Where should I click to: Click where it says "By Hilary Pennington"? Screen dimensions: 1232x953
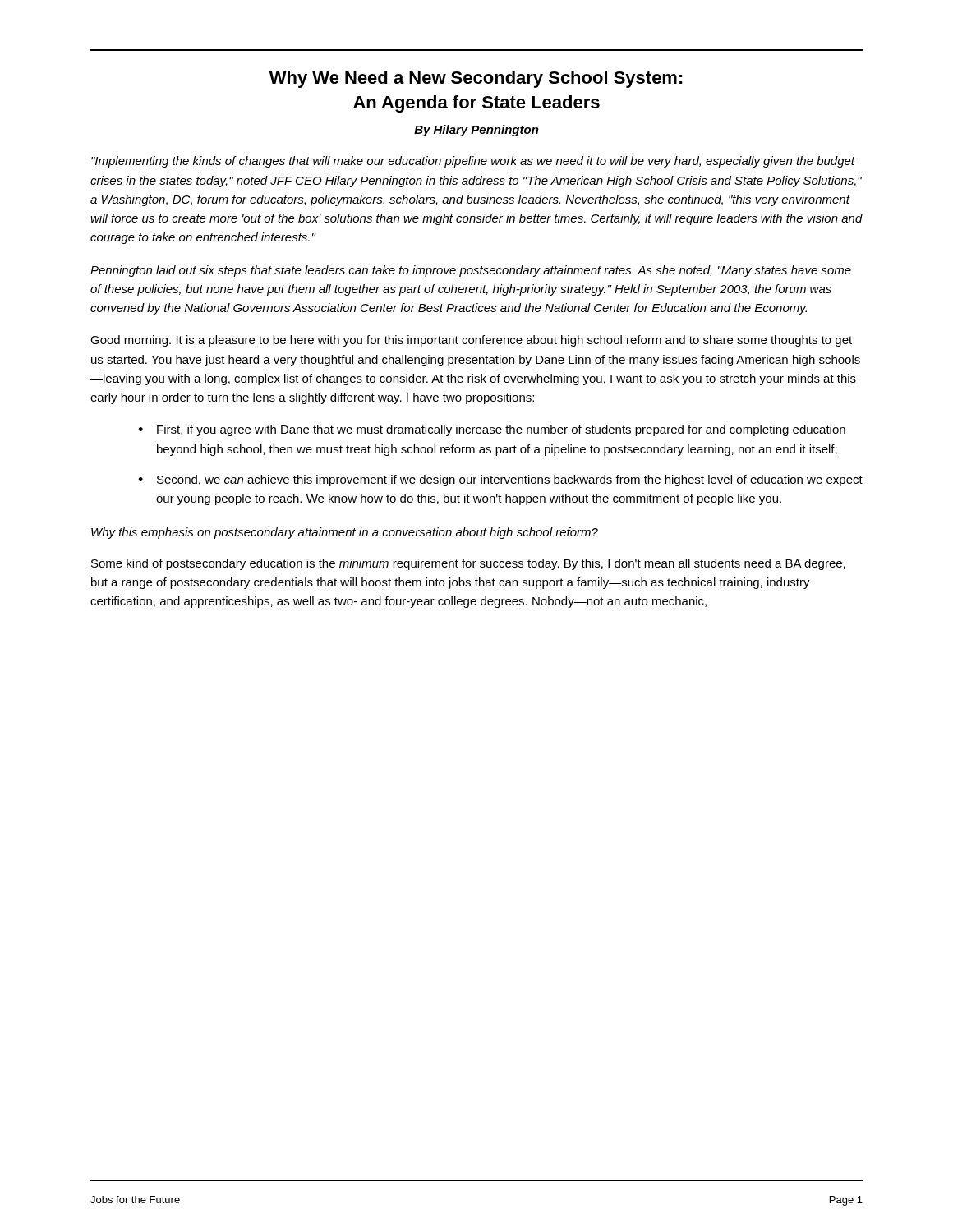476,130
